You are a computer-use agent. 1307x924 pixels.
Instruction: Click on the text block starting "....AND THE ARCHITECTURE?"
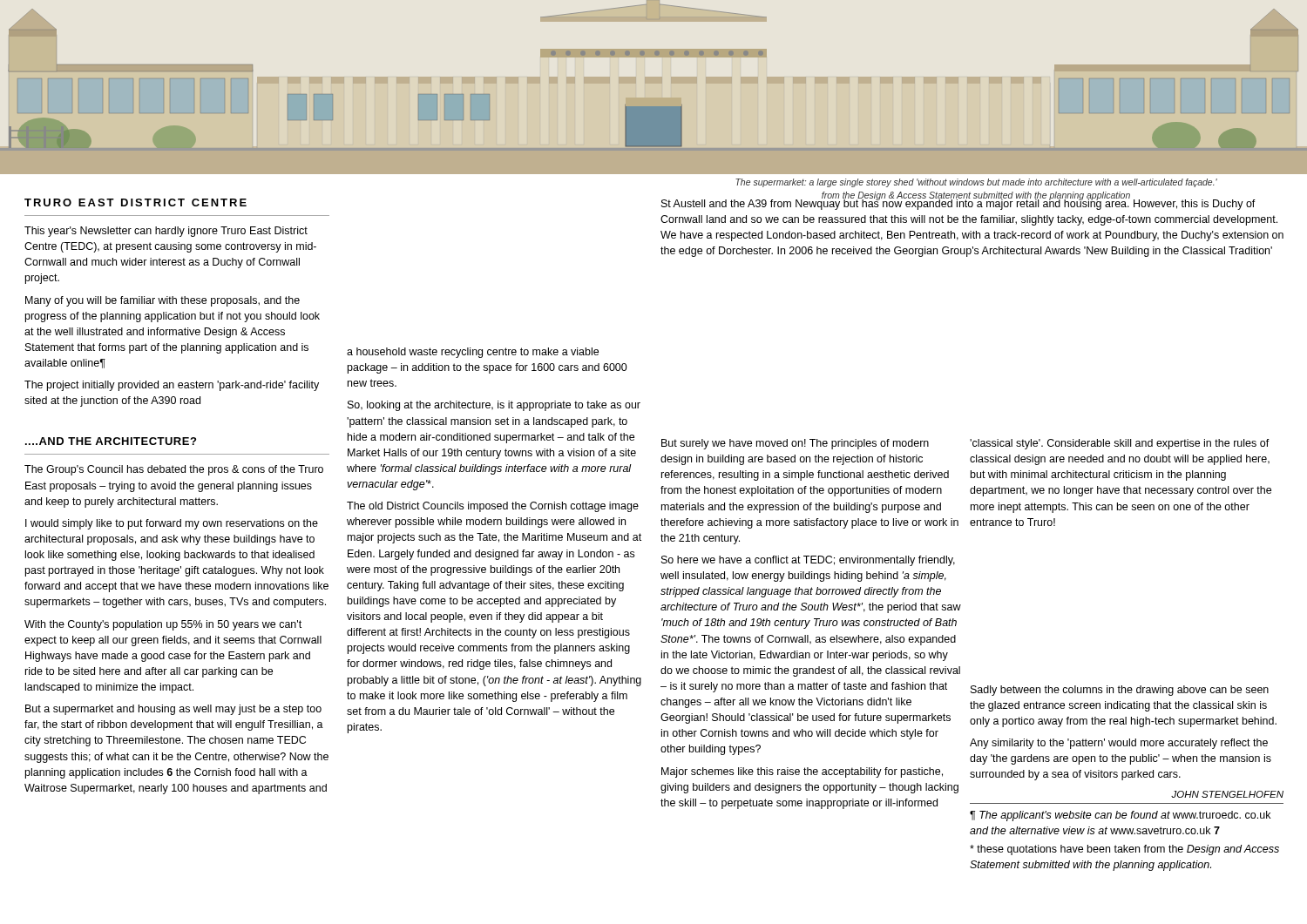111,441
